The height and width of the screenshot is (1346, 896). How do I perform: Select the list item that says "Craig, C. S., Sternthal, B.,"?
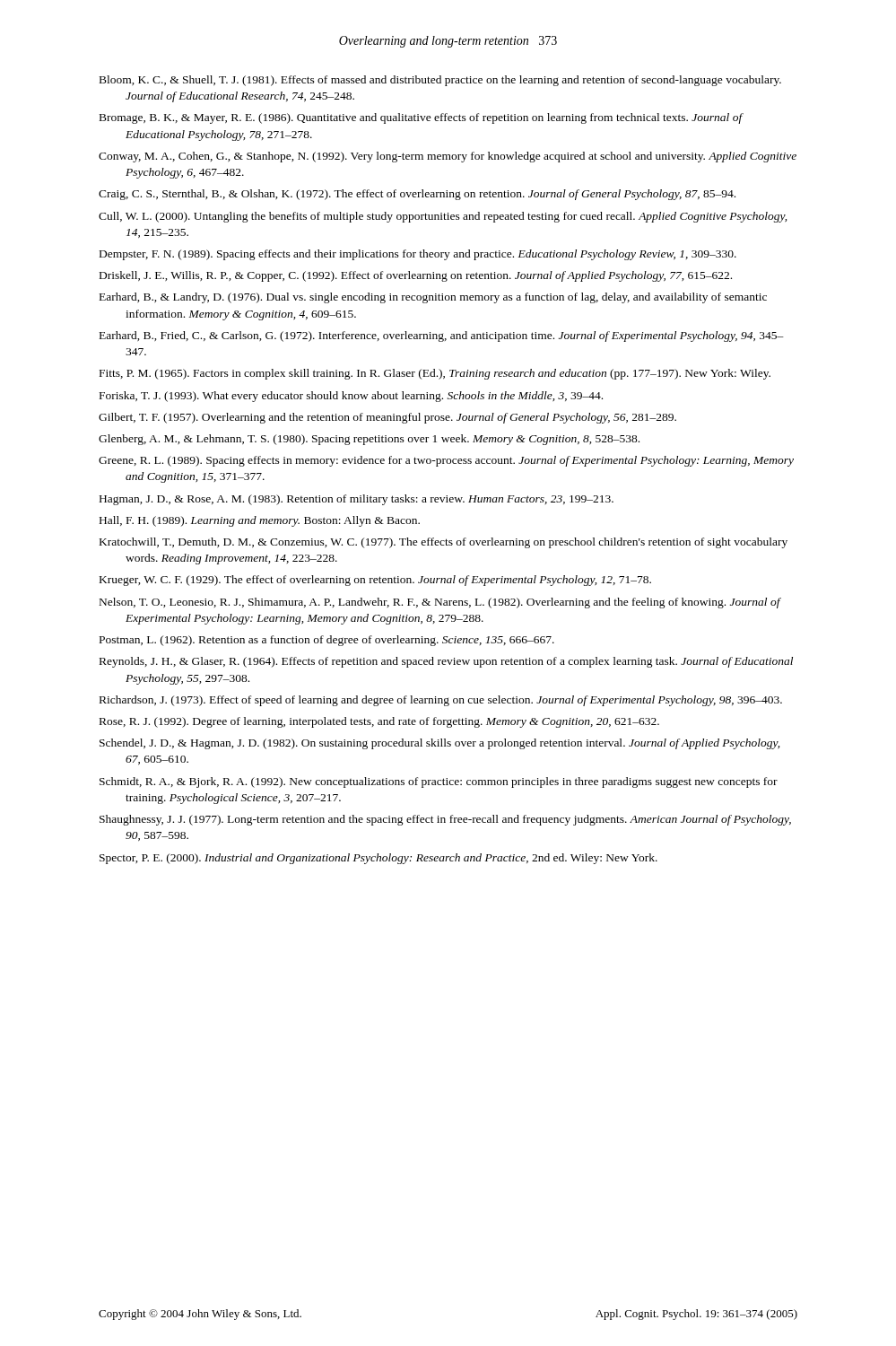(x=418, y=194)
